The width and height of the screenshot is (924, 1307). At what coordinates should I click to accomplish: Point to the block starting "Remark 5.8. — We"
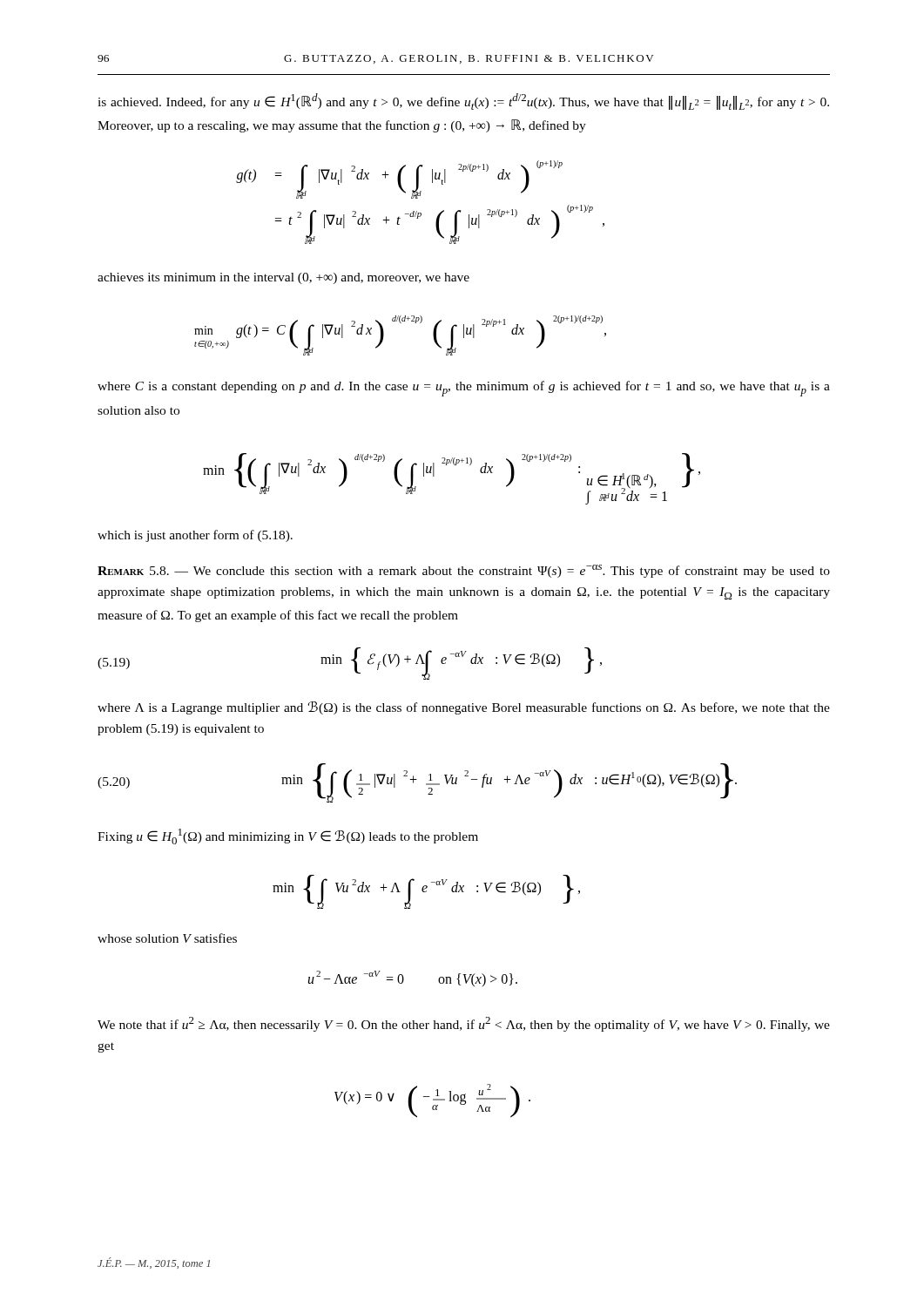pos(464,592)
